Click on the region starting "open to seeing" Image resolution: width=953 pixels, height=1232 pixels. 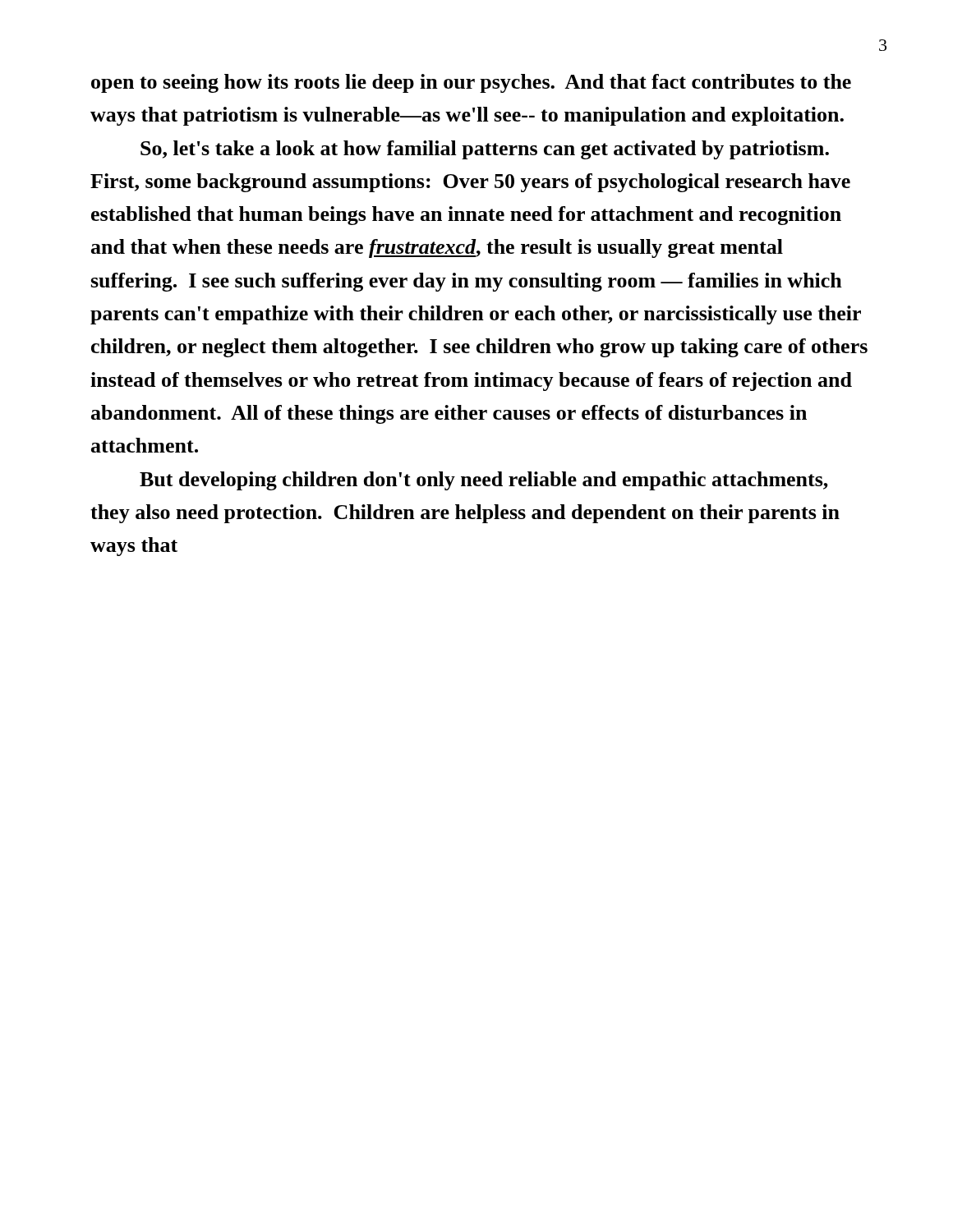click(x=481, y=314)
